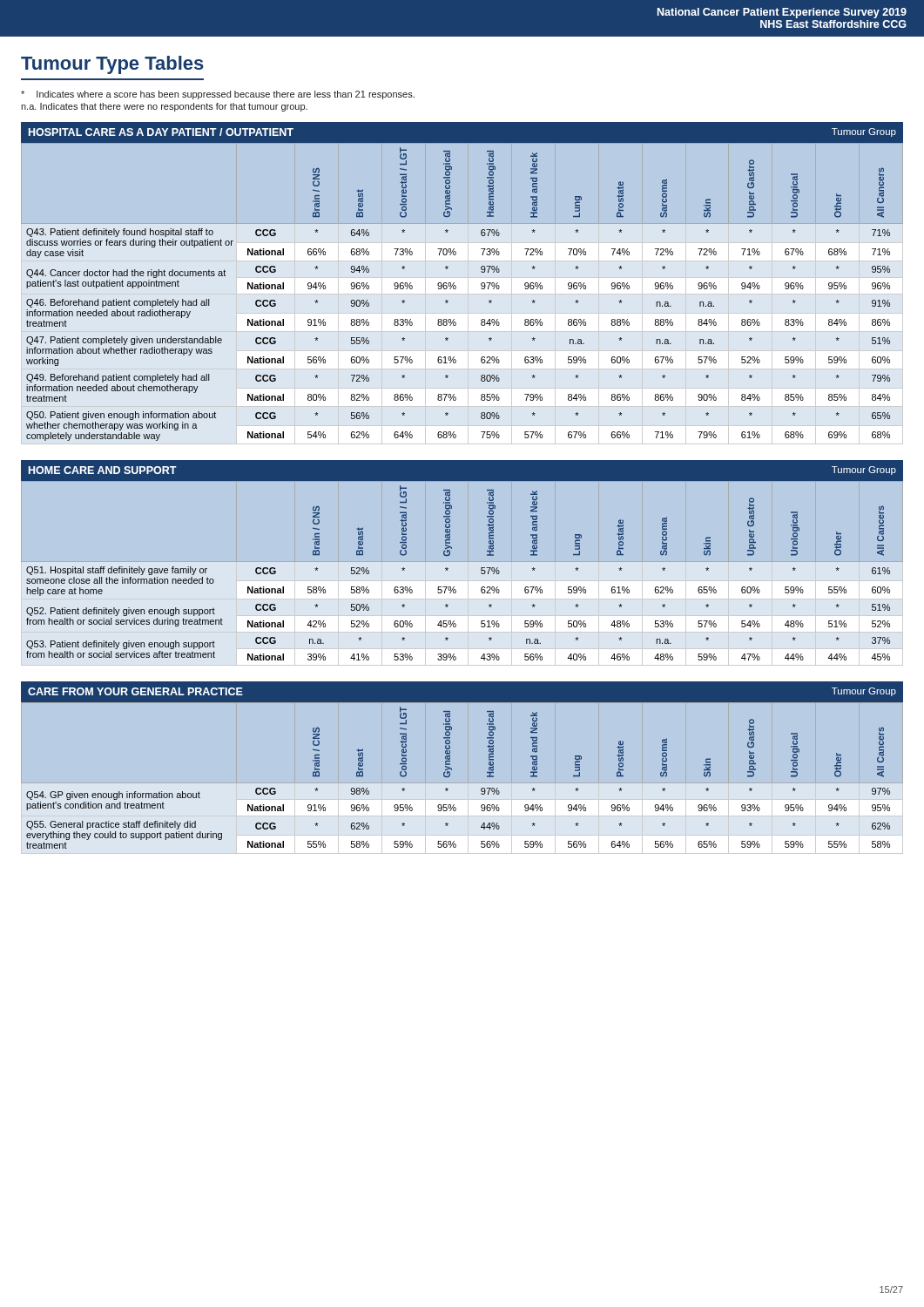Select the region starting "n.a. Indicates that there were no respondents for"
The width and height of the screenshot is (924, 1307).
(x=164, y=106)
